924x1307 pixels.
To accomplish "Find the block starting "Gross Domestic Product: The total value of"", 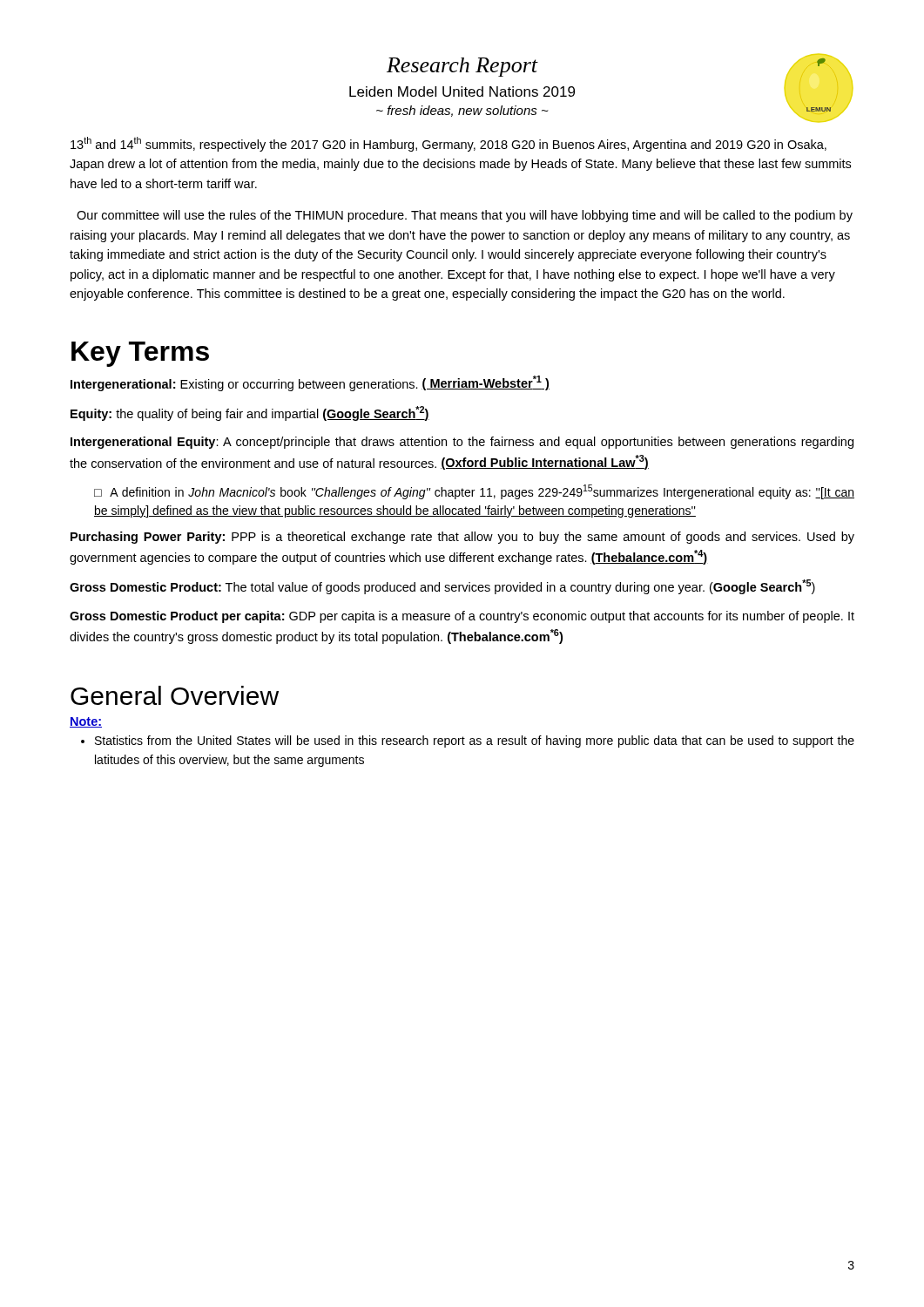I will 443,586.
